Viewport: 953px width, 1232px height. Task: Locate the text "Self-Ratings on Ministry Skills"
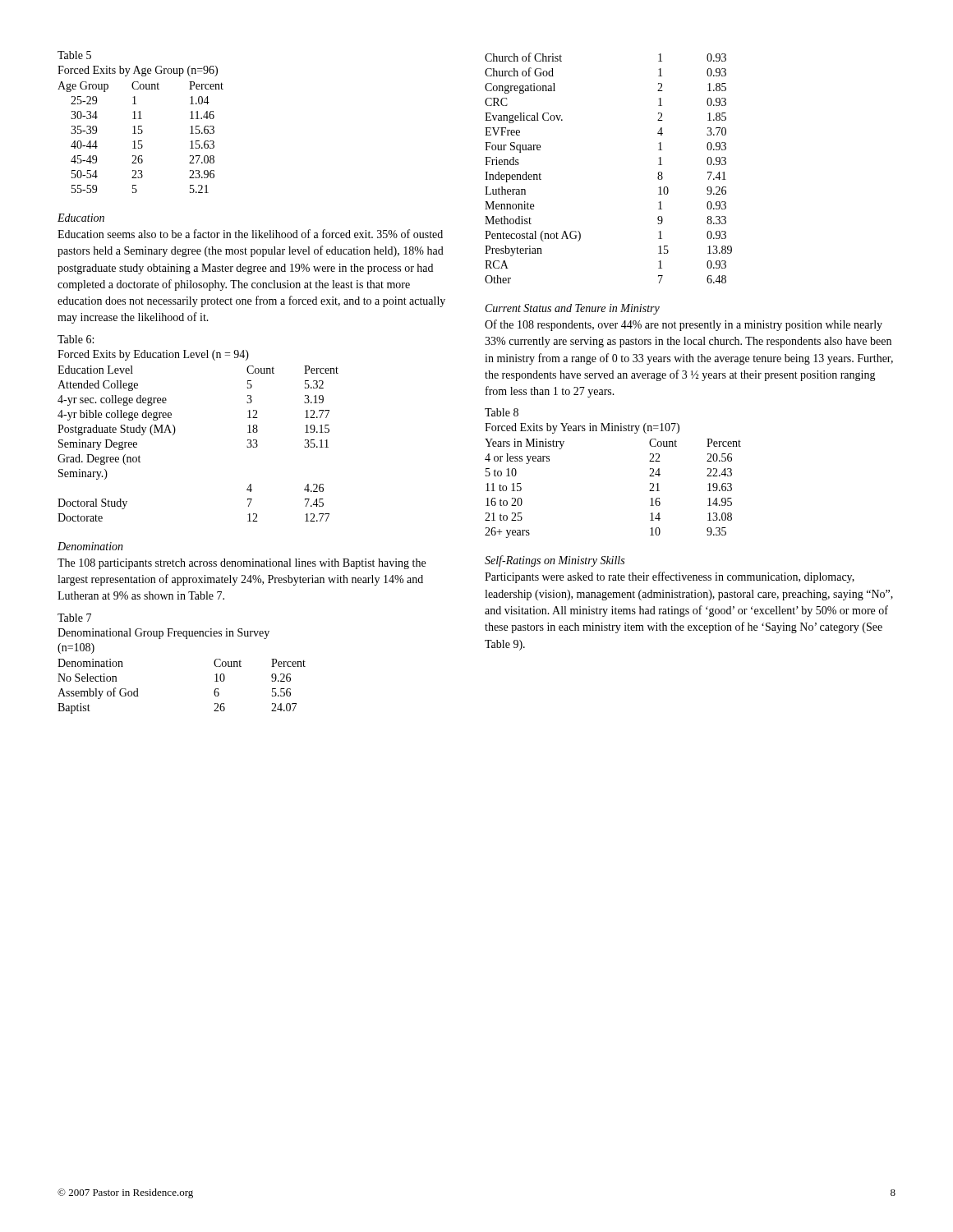click(555, 561)
